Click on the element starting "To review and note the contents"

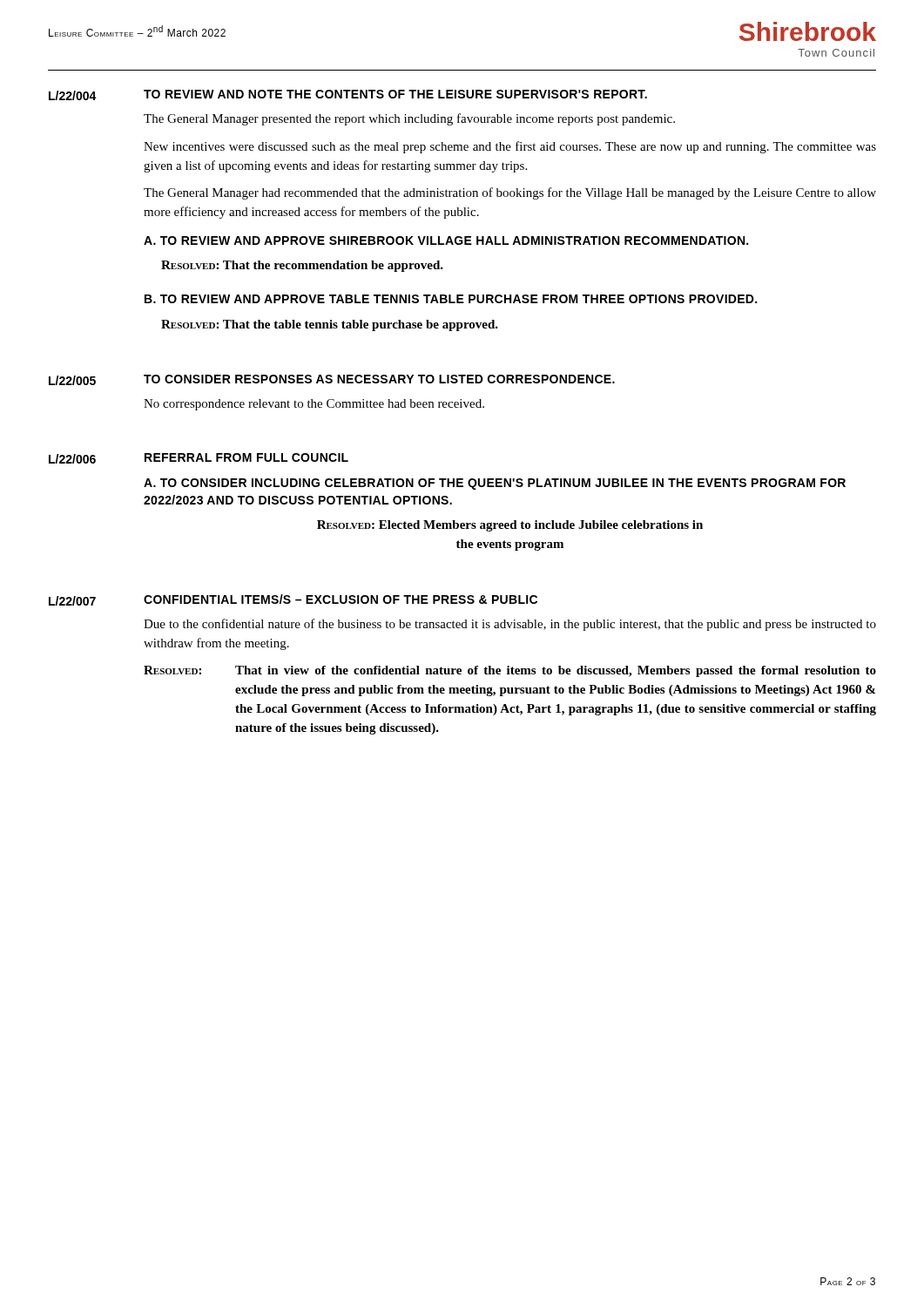tap(396, 94)
